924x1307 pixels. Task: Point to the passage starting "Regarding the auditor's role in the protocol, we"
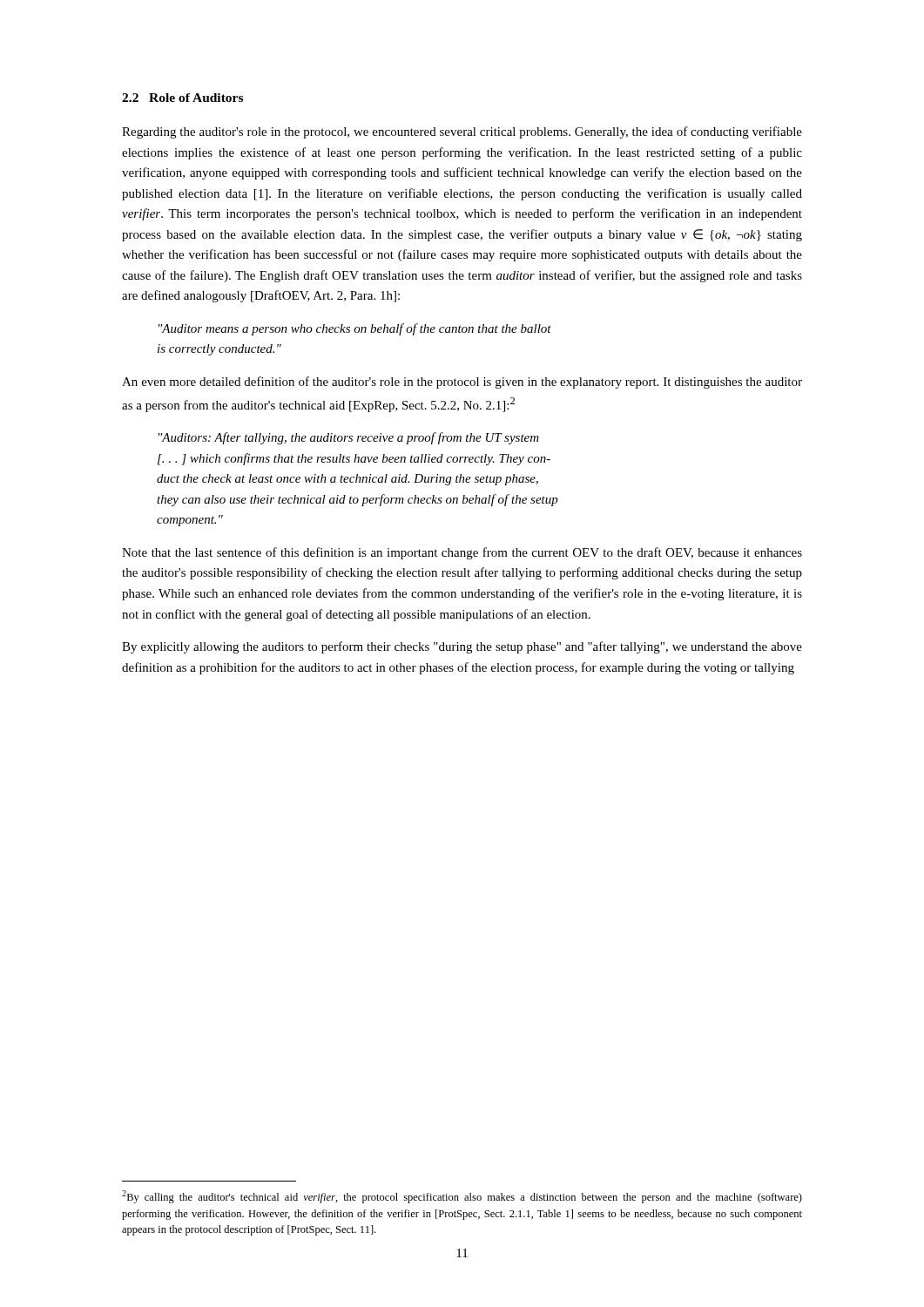coord(462,214)
